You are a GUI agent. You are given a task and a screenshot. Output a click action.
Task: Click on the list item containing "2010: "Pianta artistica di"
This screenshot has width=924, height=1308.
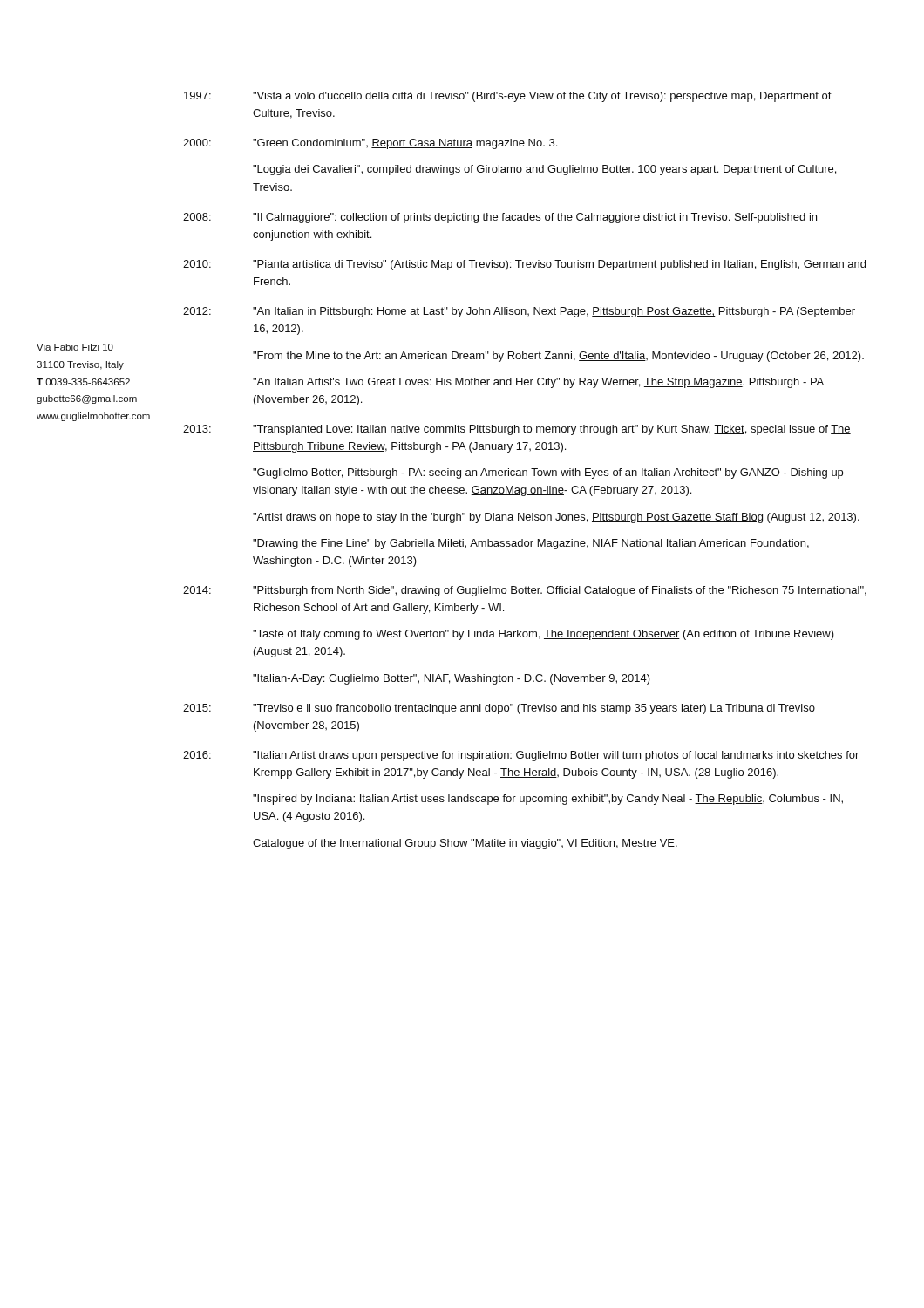(x=527, y=273)
